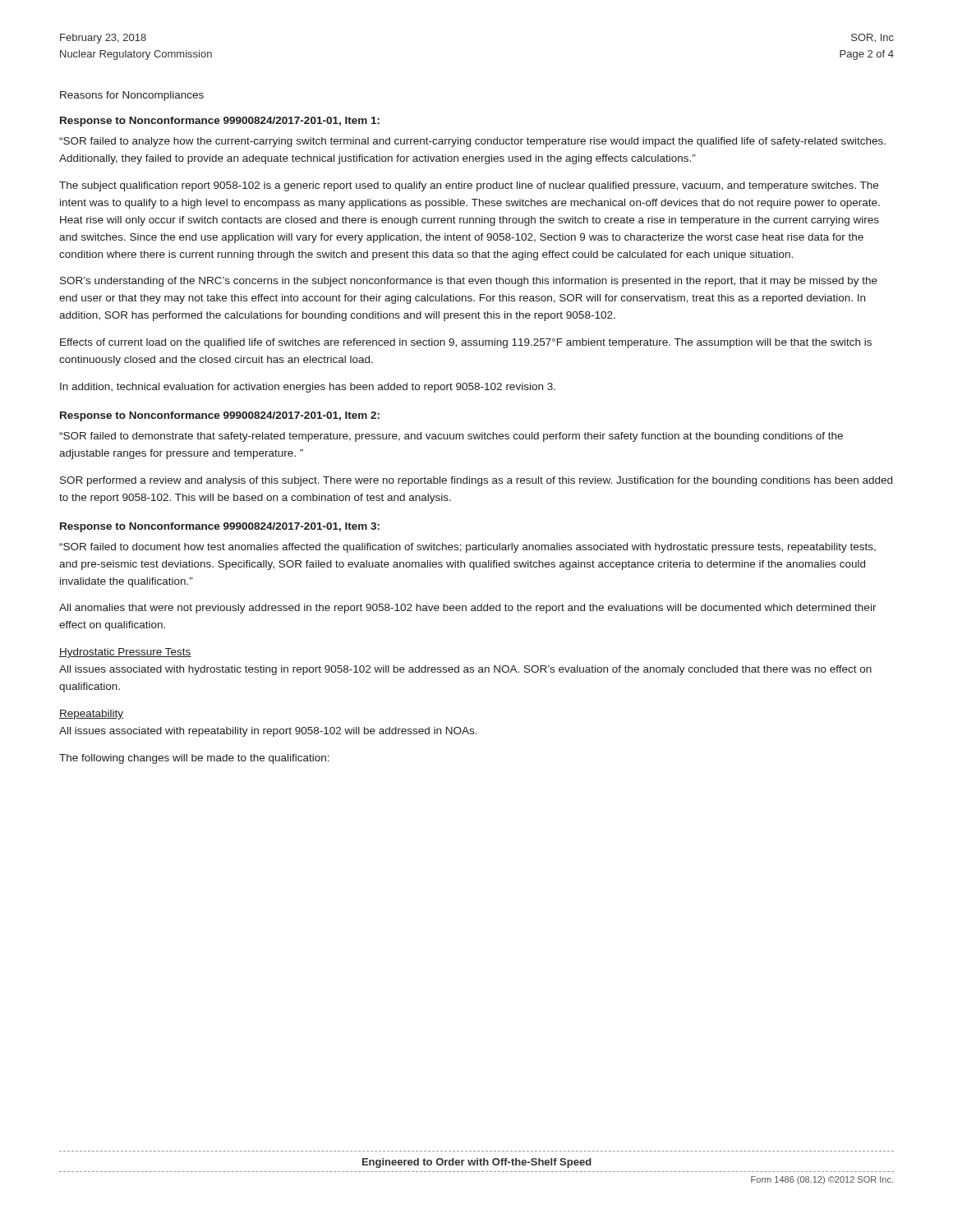Point to the element starting "Hydrostatic Pressure Tests"
The width and height of the screenshot is (953, 1232).
[x=125, y=652]
